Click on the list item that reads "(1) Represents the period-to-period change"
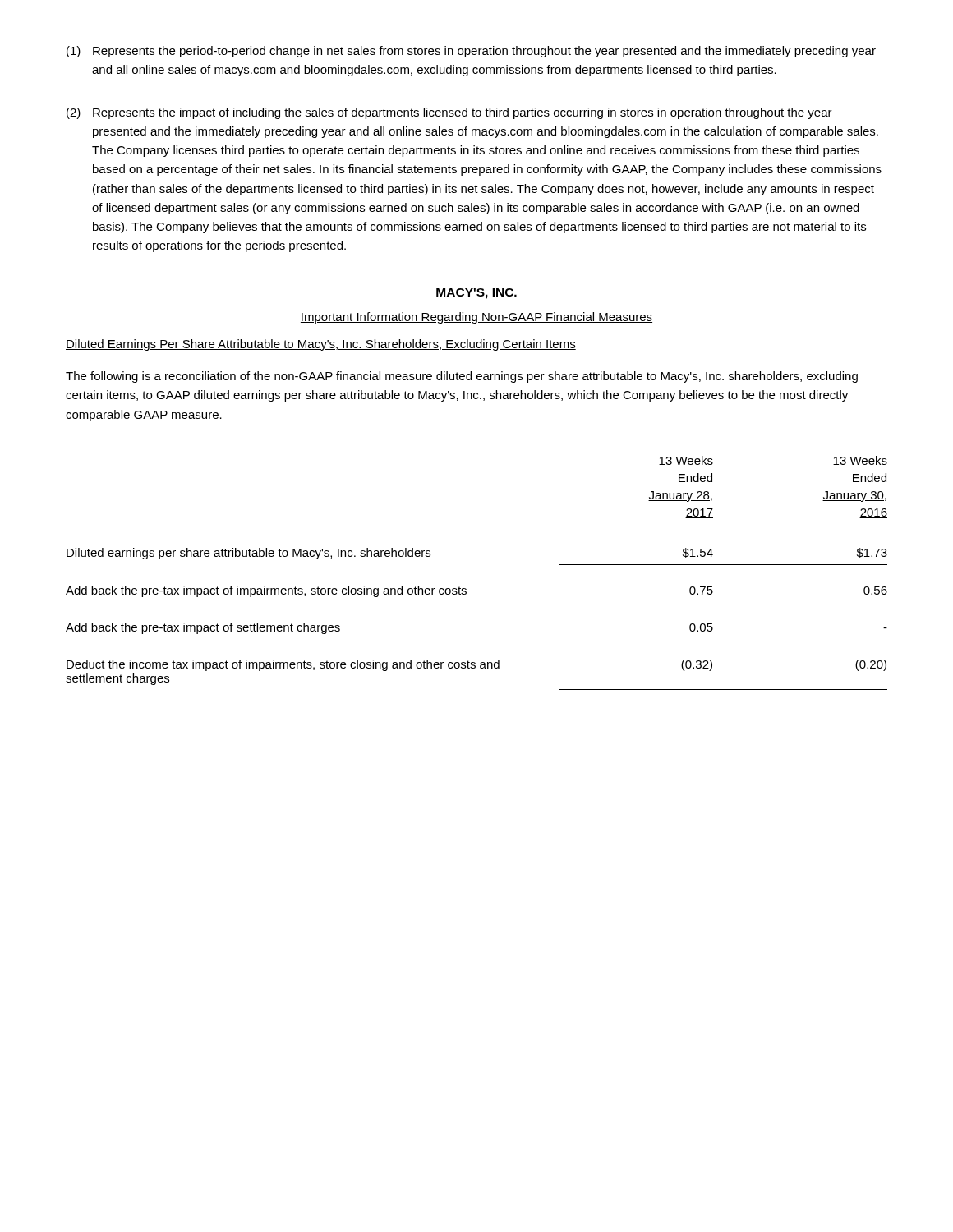 [476, 60]
